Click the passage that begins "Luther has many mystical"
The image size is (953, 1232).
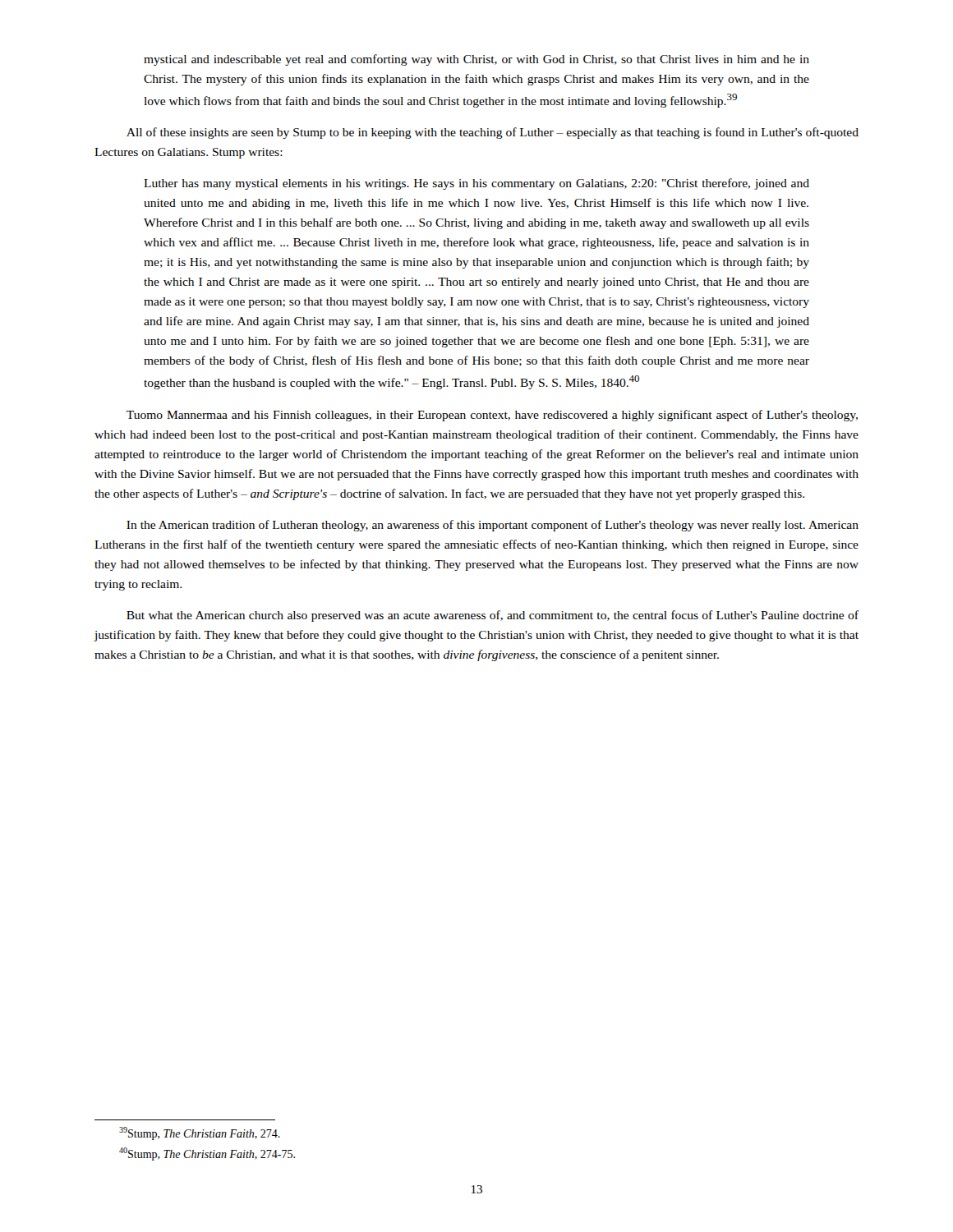[x=476, y=283]
